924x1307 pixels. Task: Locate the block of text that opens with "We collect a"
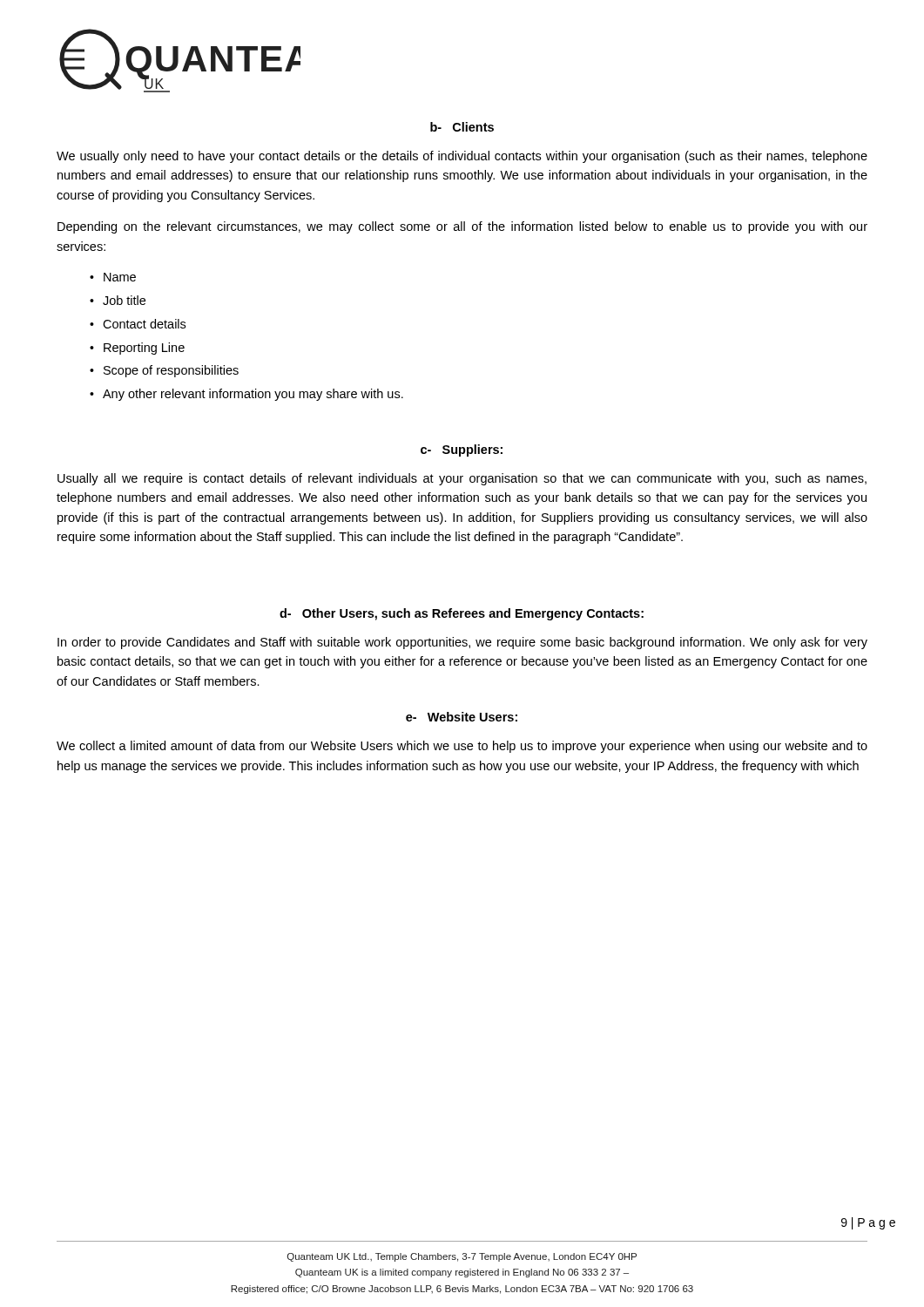coord(462,756)
